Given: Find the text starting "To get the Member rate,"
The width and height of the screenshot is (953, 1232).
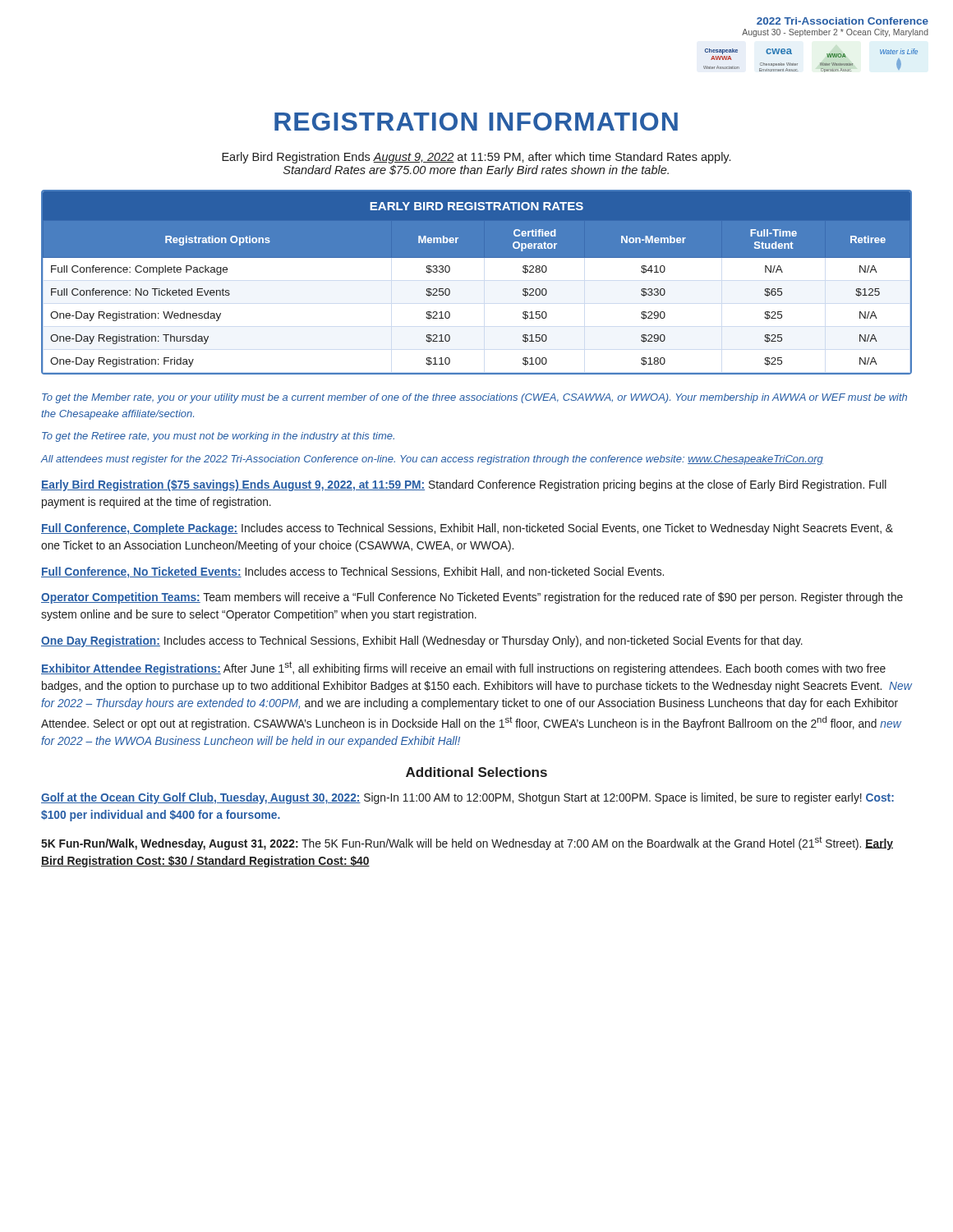Looking at the screenshot, I should click(x=474, y=405).
